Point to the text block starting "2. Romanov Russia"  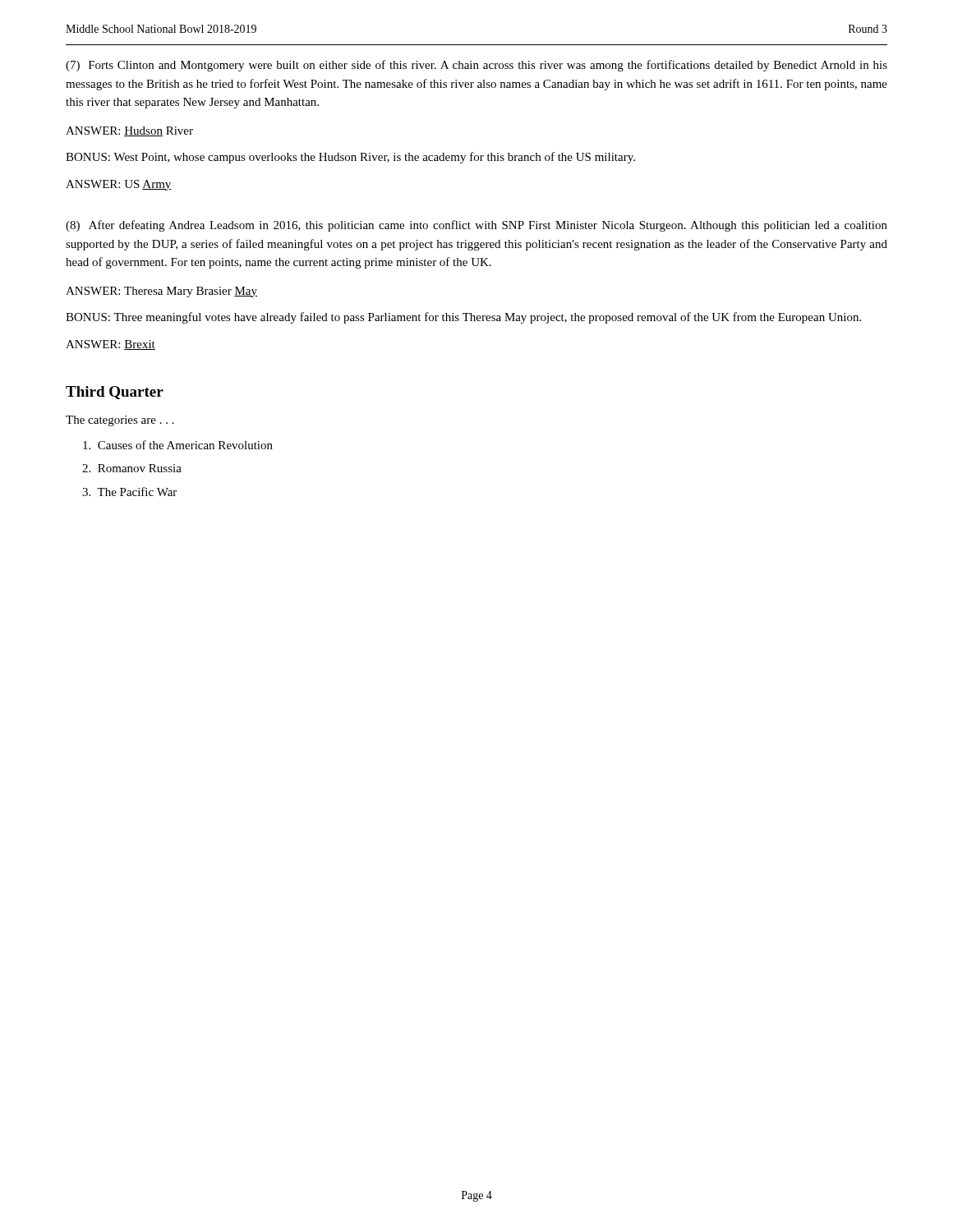tap(132, 468)
